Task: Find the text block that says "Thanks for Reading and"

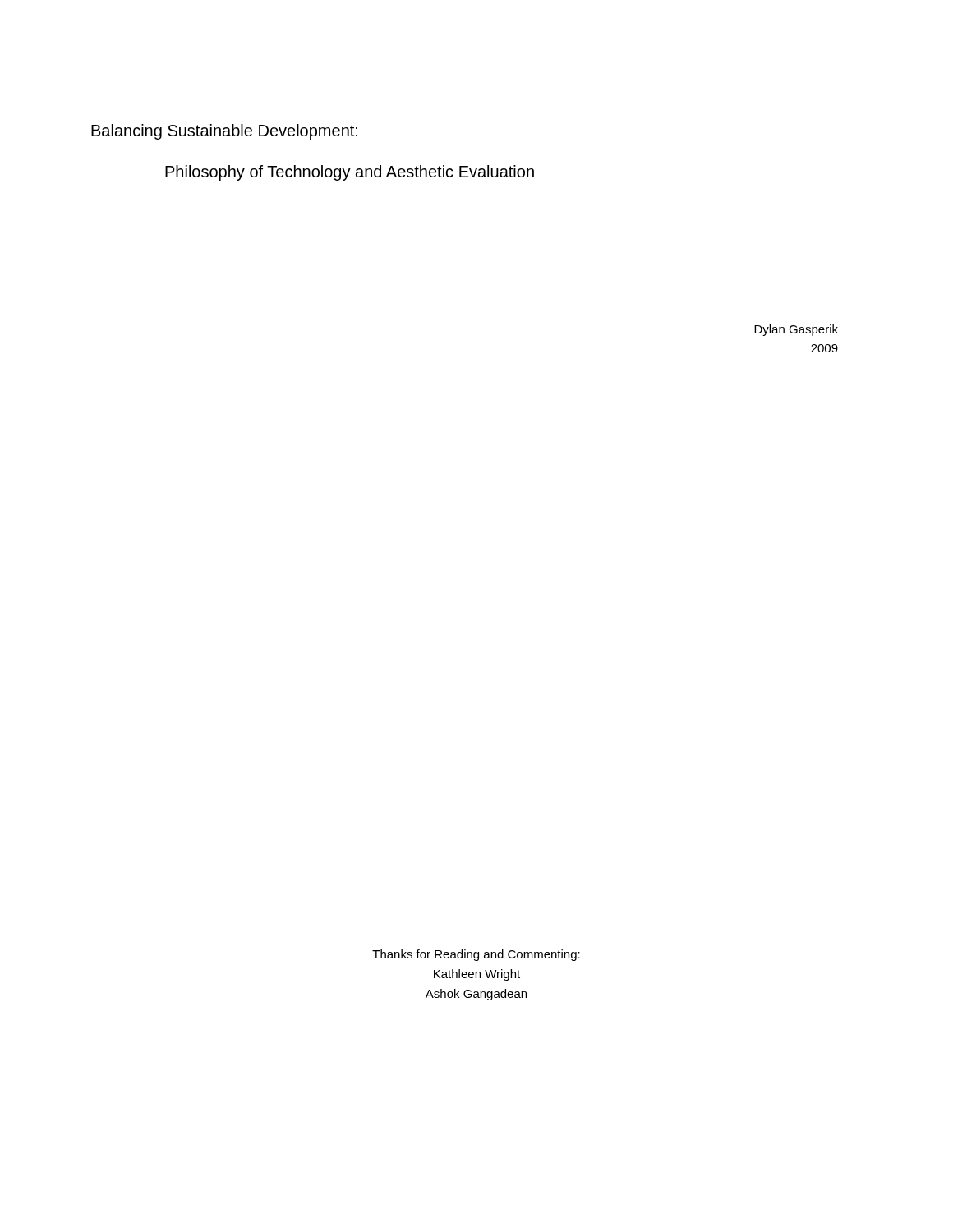Action: pyautogui.click(x=476, y=974)
